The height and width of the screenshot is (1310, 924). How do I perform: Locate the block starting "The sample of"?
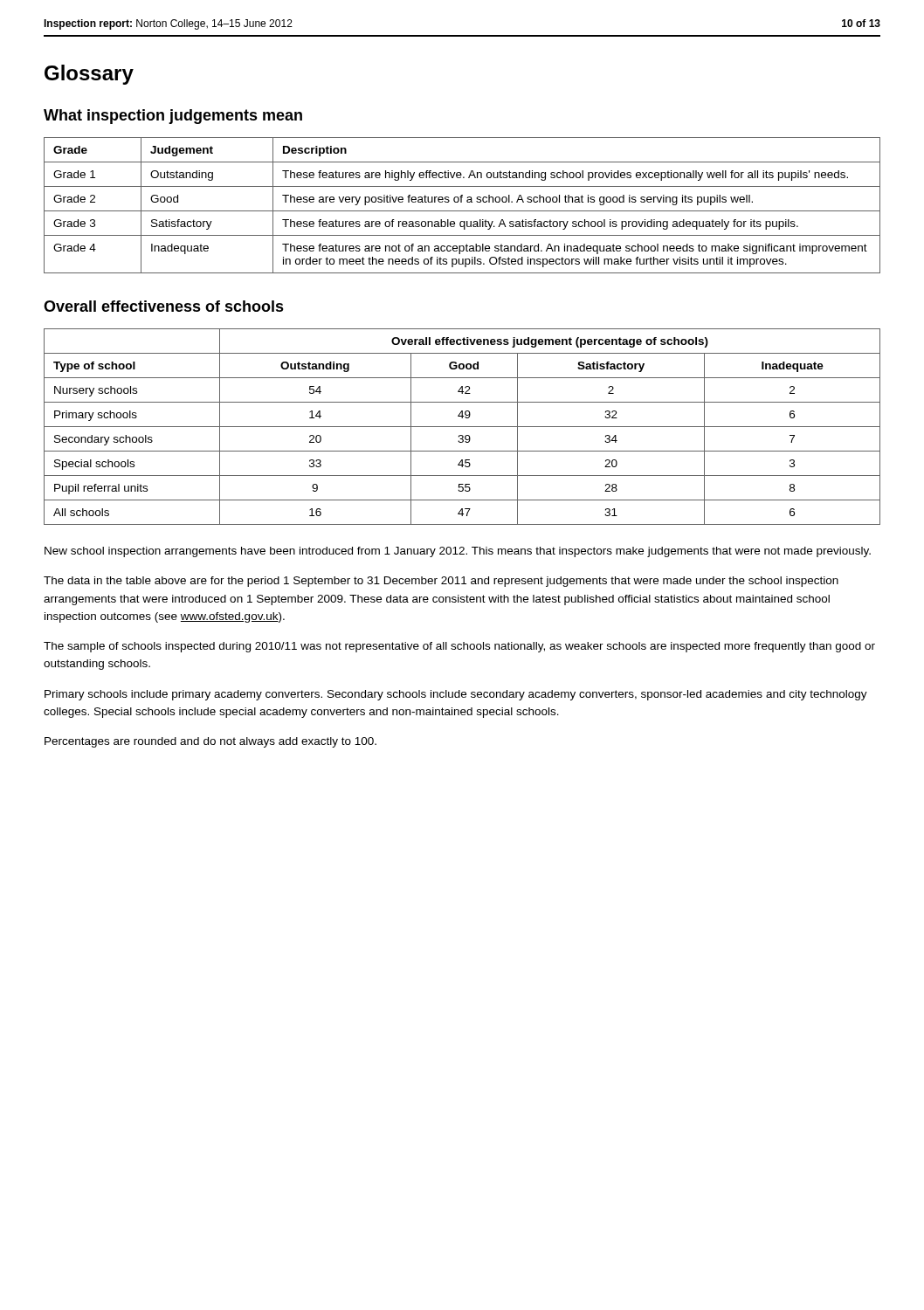coord(459,655)
